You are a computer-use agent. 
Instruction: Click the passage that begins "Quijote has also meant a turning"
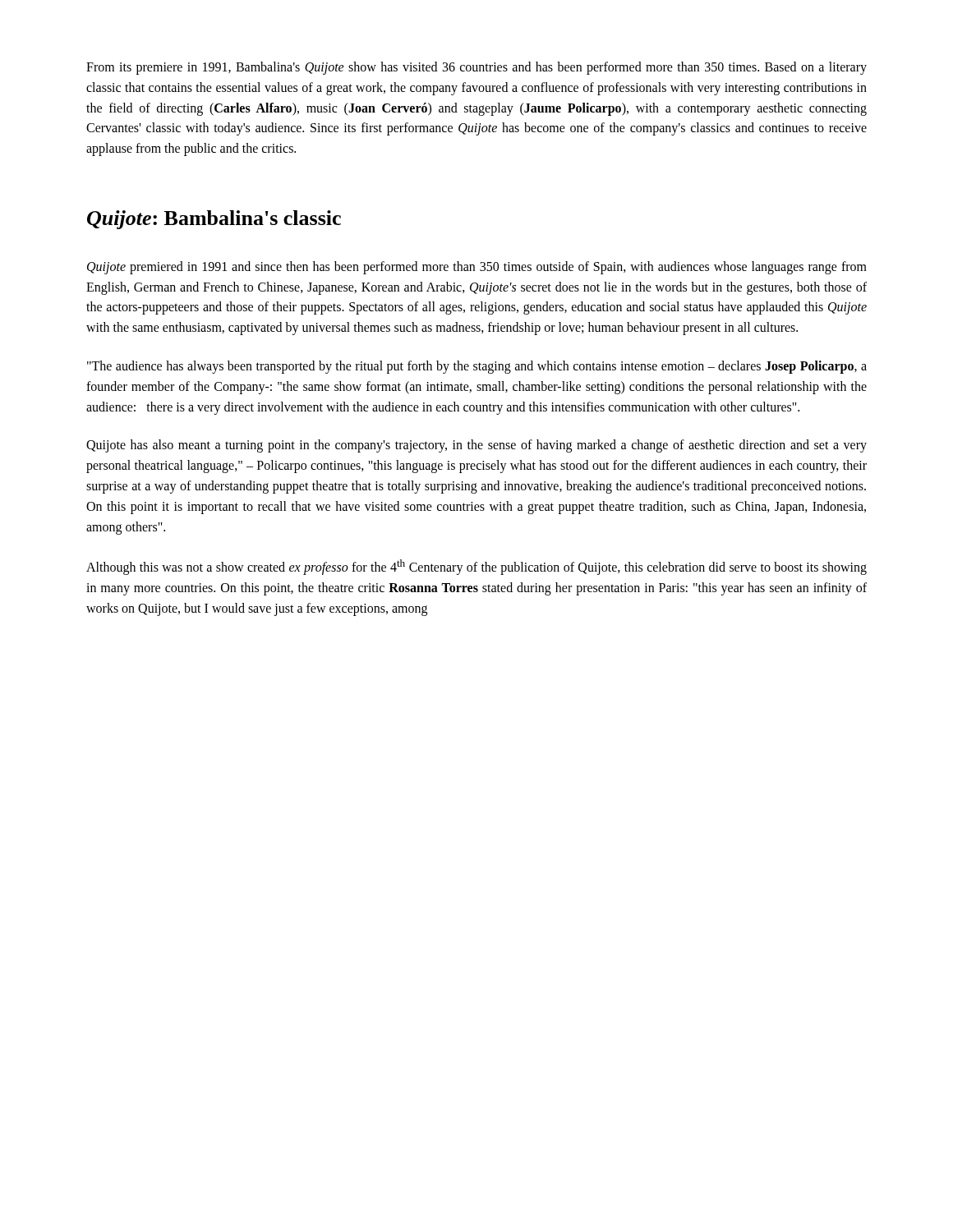476,486
